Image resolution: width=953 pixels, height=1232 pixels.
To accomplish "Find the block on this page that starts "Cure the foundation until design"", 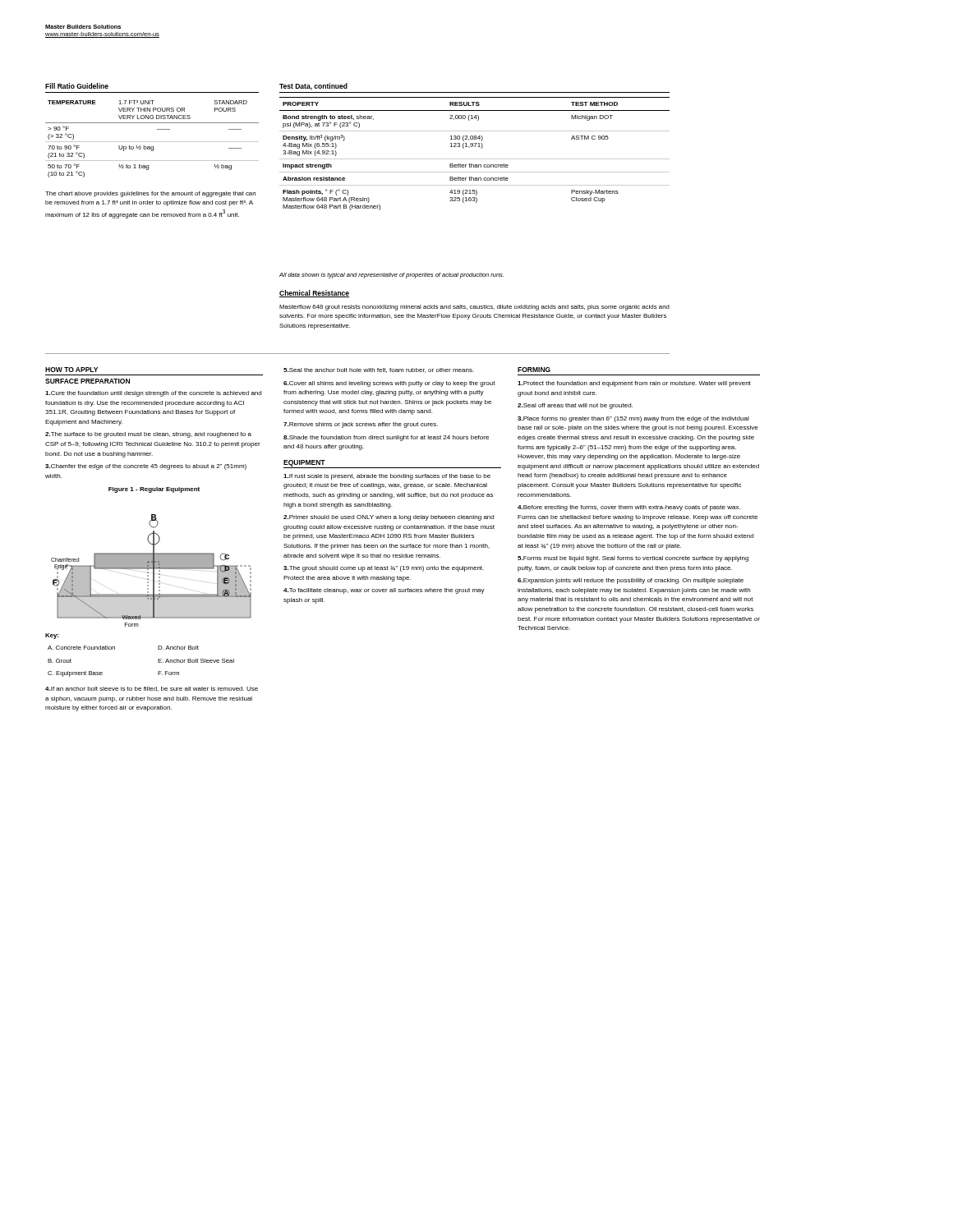I will click(154, 407).
